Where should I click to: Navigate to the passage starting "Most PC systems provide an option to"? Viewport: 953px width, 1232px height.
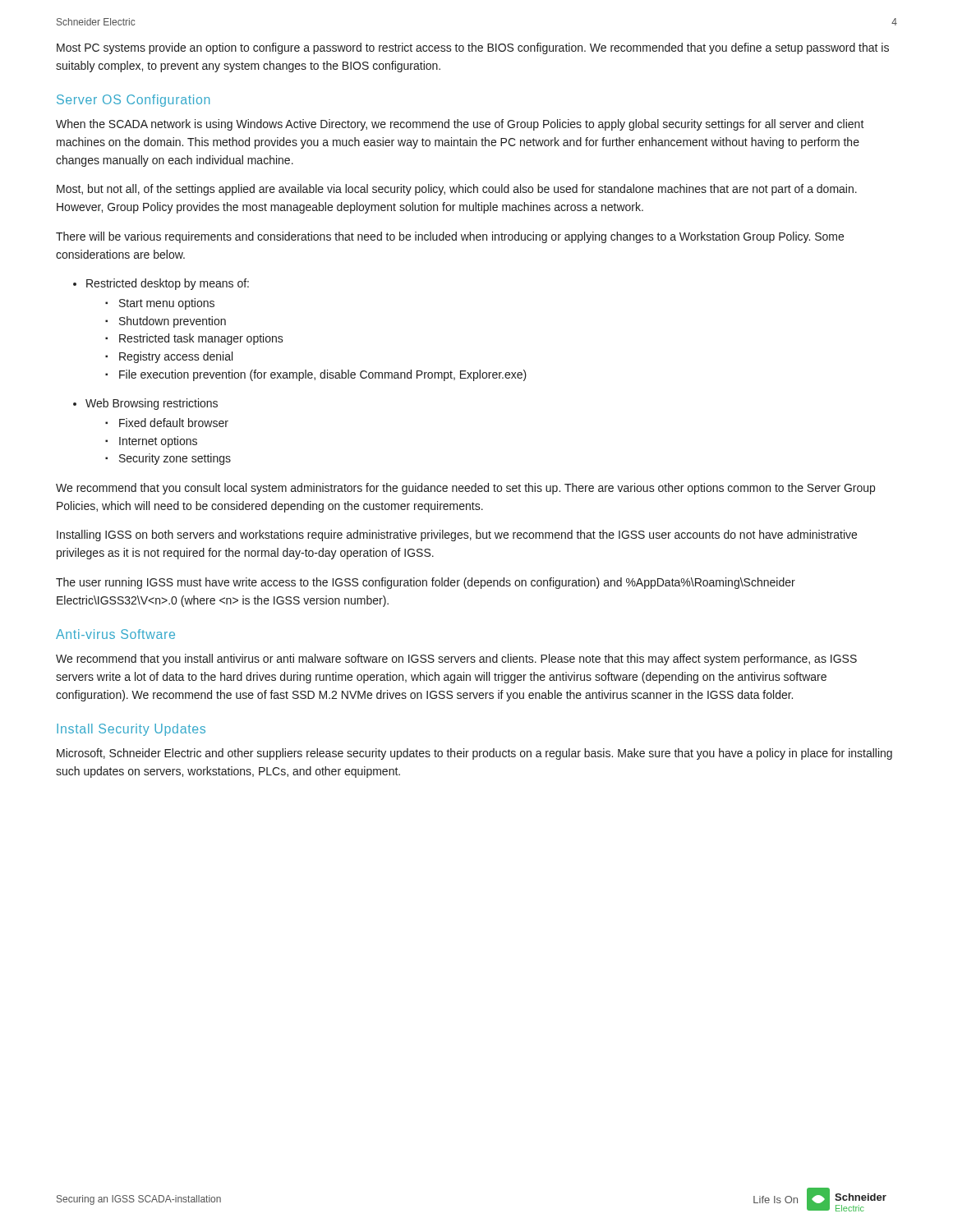(x=476, y=57)
